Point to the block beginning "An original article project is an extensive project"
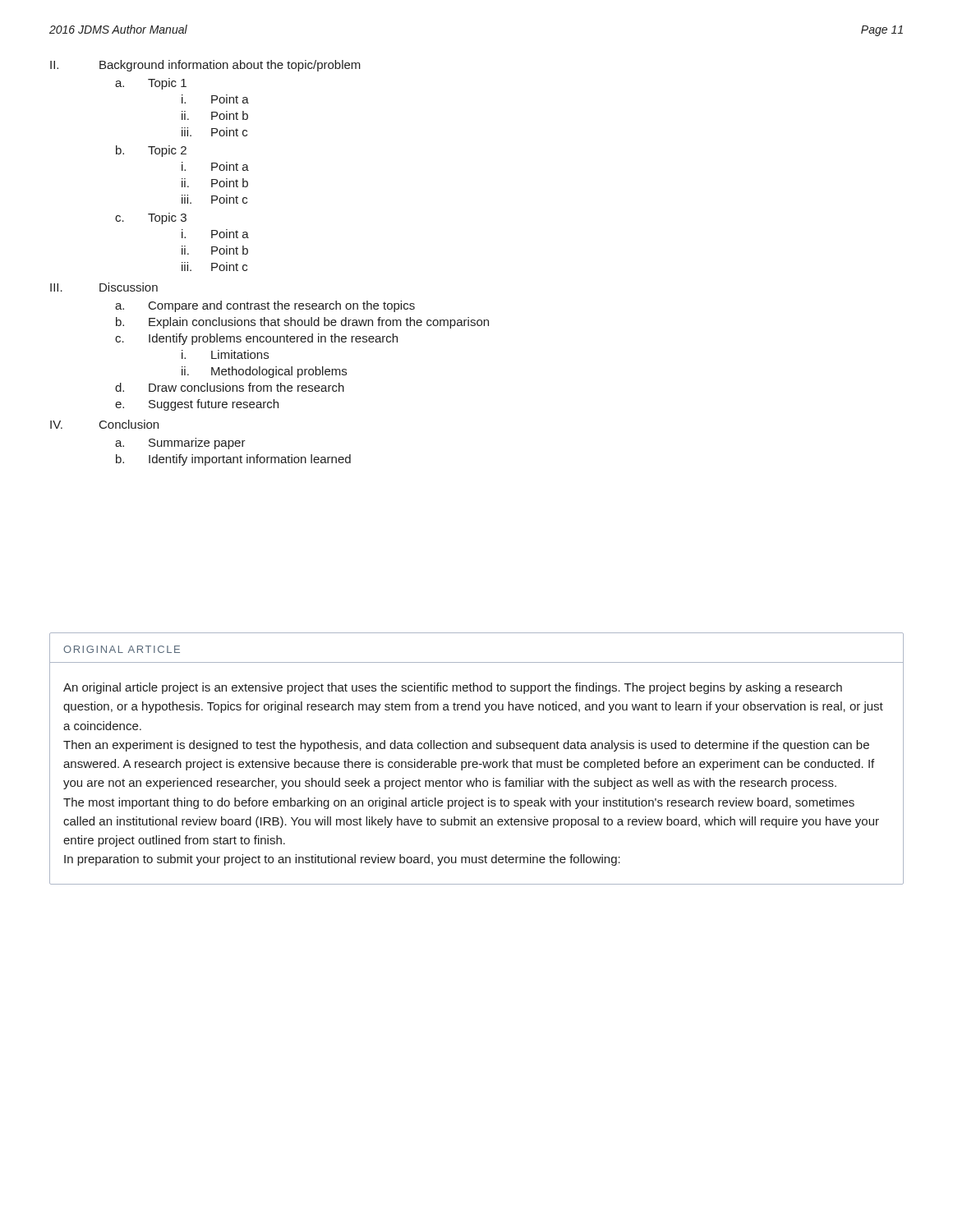The image size is (953, 1232). 476,706
